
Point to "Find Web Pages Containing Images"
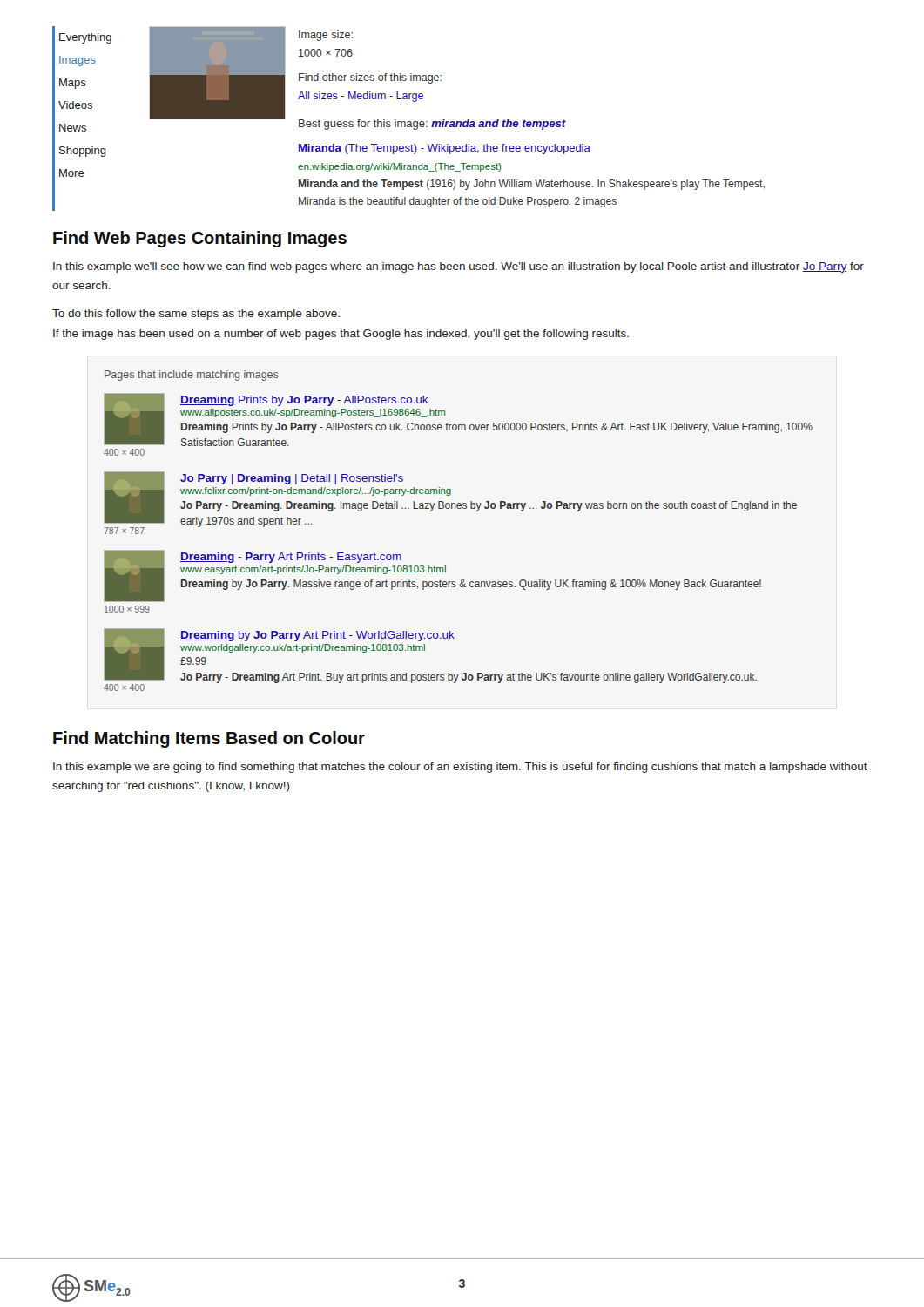(x=200, y=238)
